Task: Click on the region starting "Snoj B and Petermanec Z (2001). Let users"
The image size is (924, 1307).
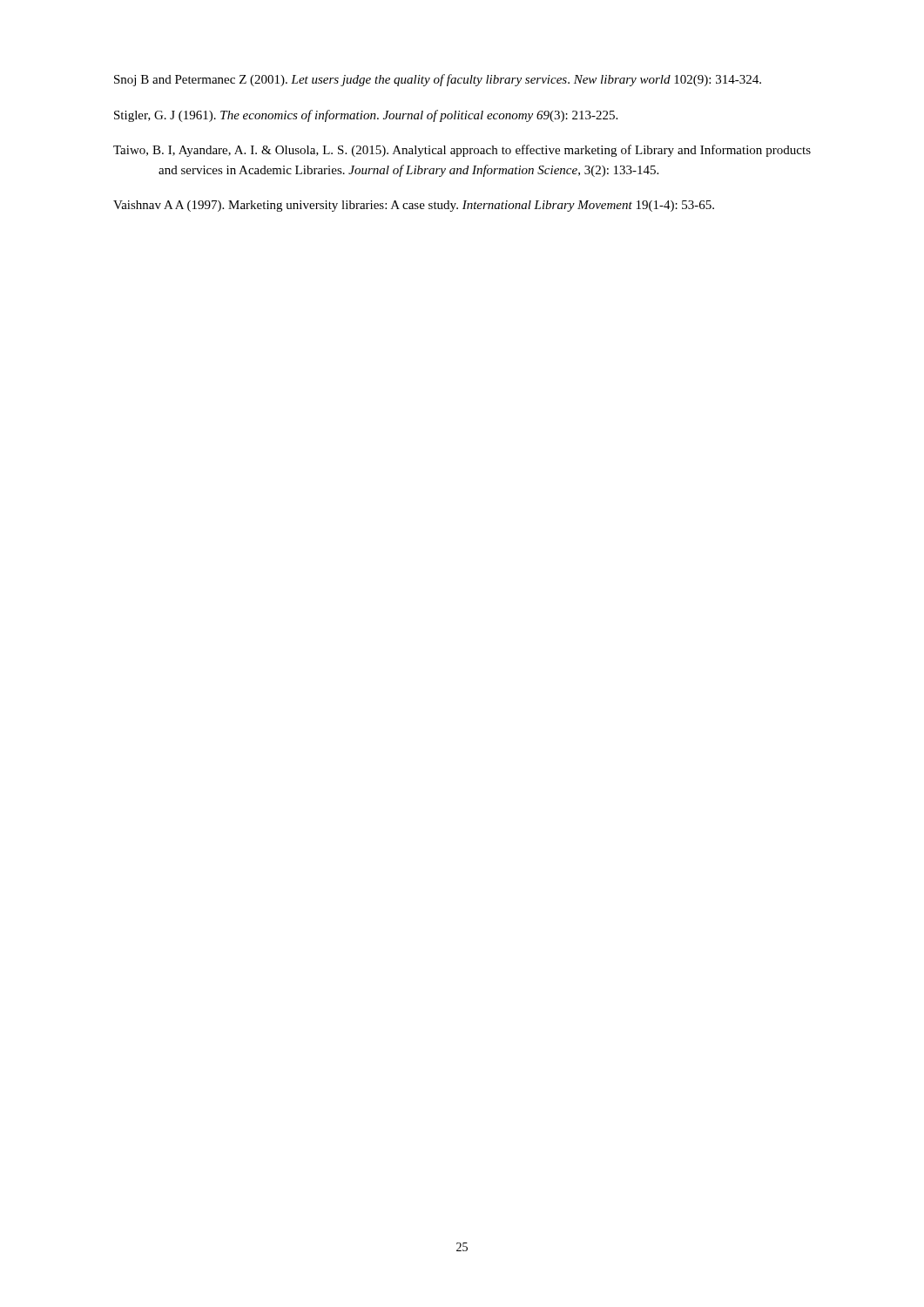Action: point(462,79)
